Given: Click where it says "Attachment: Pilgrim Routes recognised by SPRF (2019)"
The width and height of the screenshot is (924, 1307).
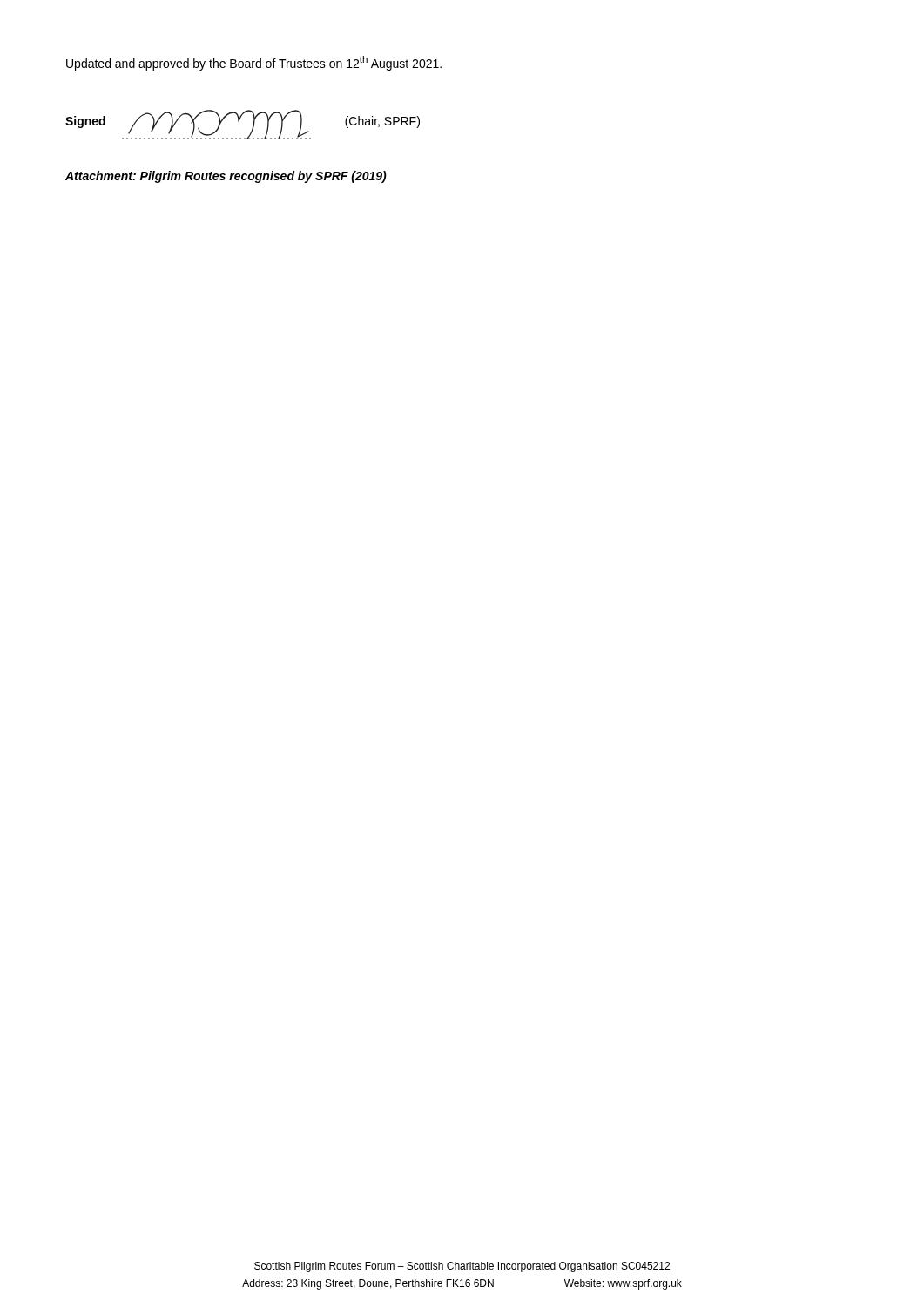Looking at the screenshot, I should coord(226,176).
